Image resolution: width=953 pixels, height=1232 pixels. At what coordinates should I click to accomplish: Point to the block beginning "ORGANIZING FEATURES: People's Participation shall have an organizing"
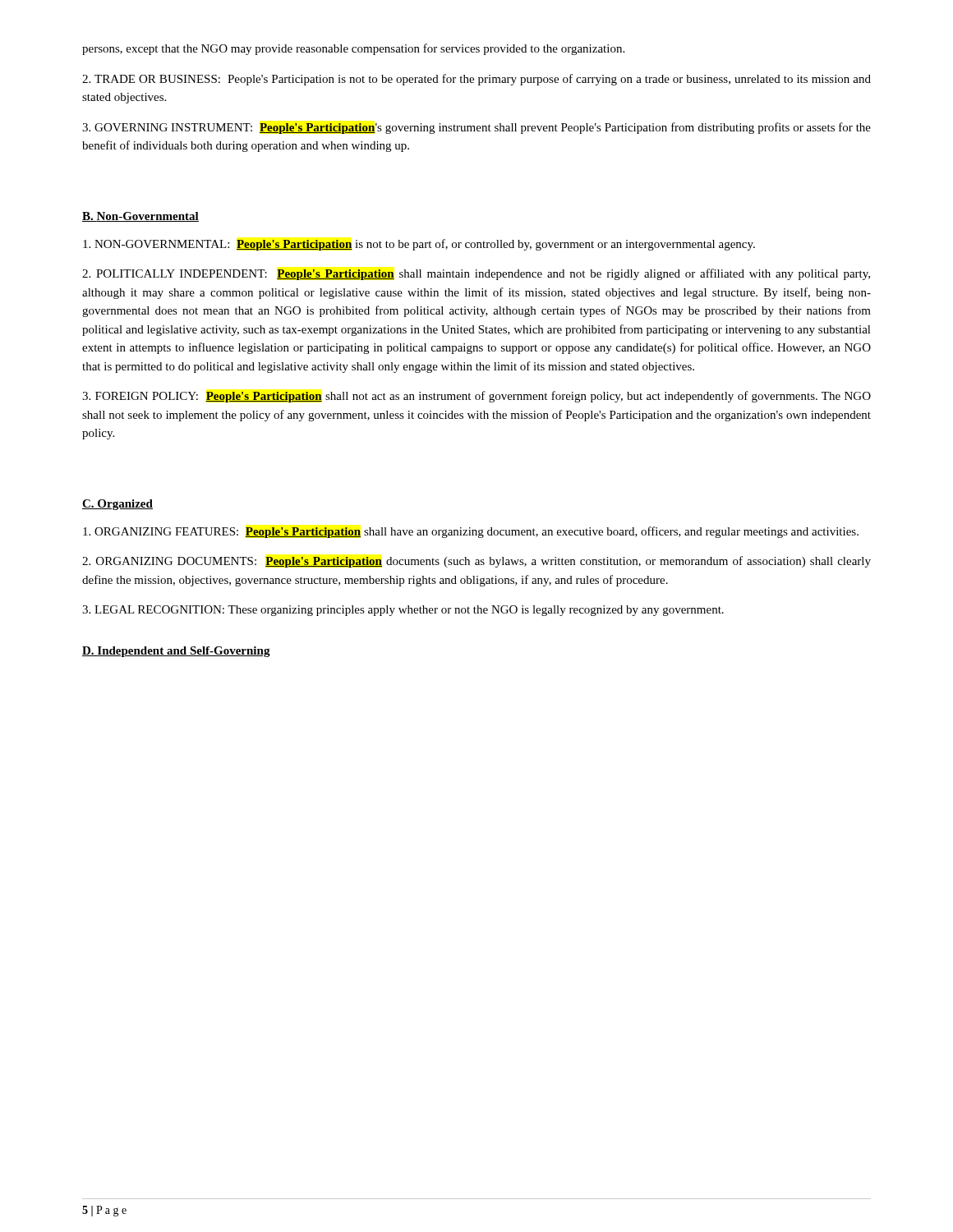click(471, 531)
